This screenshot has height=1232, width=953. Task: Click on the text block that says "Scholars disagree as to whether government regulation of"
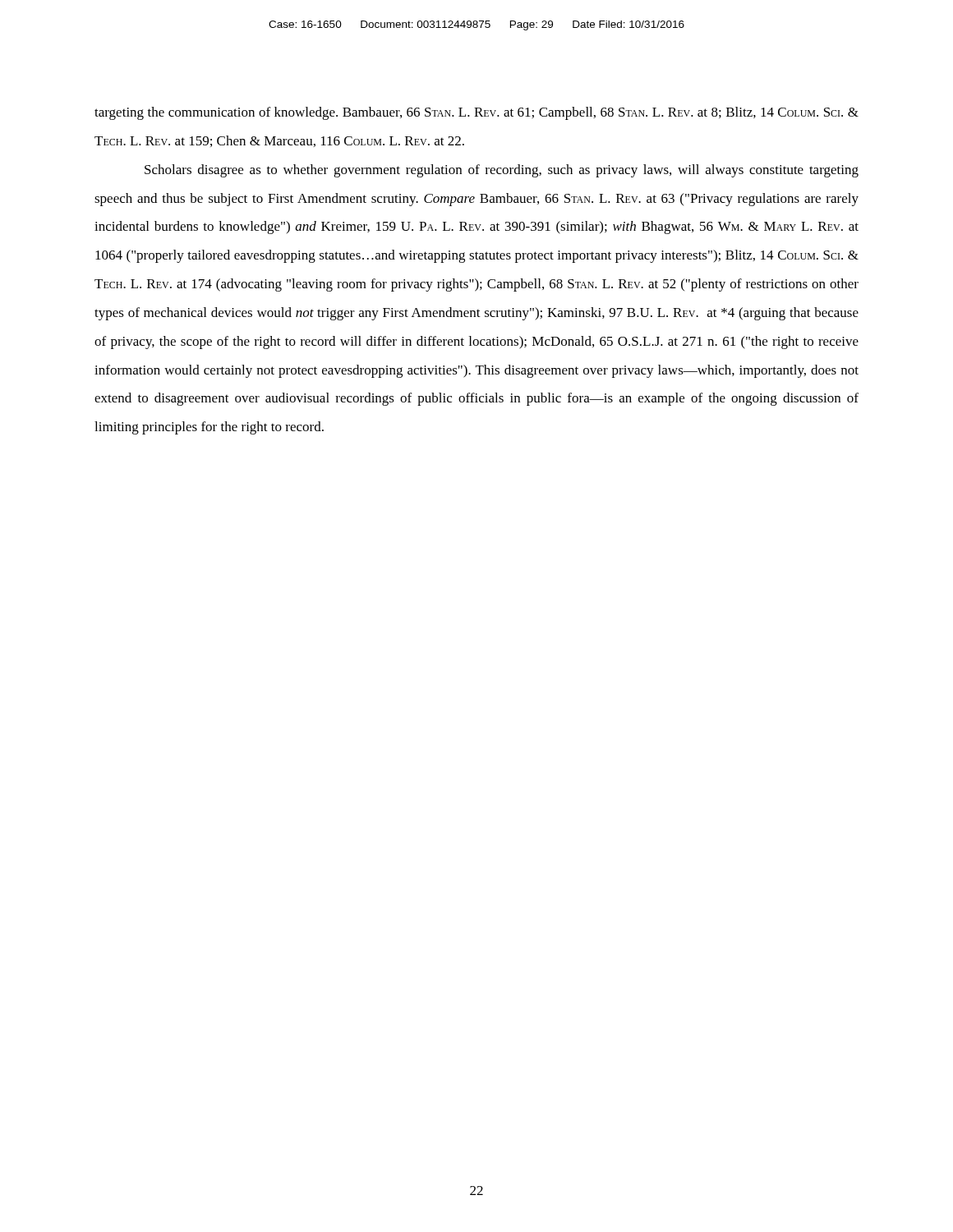[x=476, y=299]
